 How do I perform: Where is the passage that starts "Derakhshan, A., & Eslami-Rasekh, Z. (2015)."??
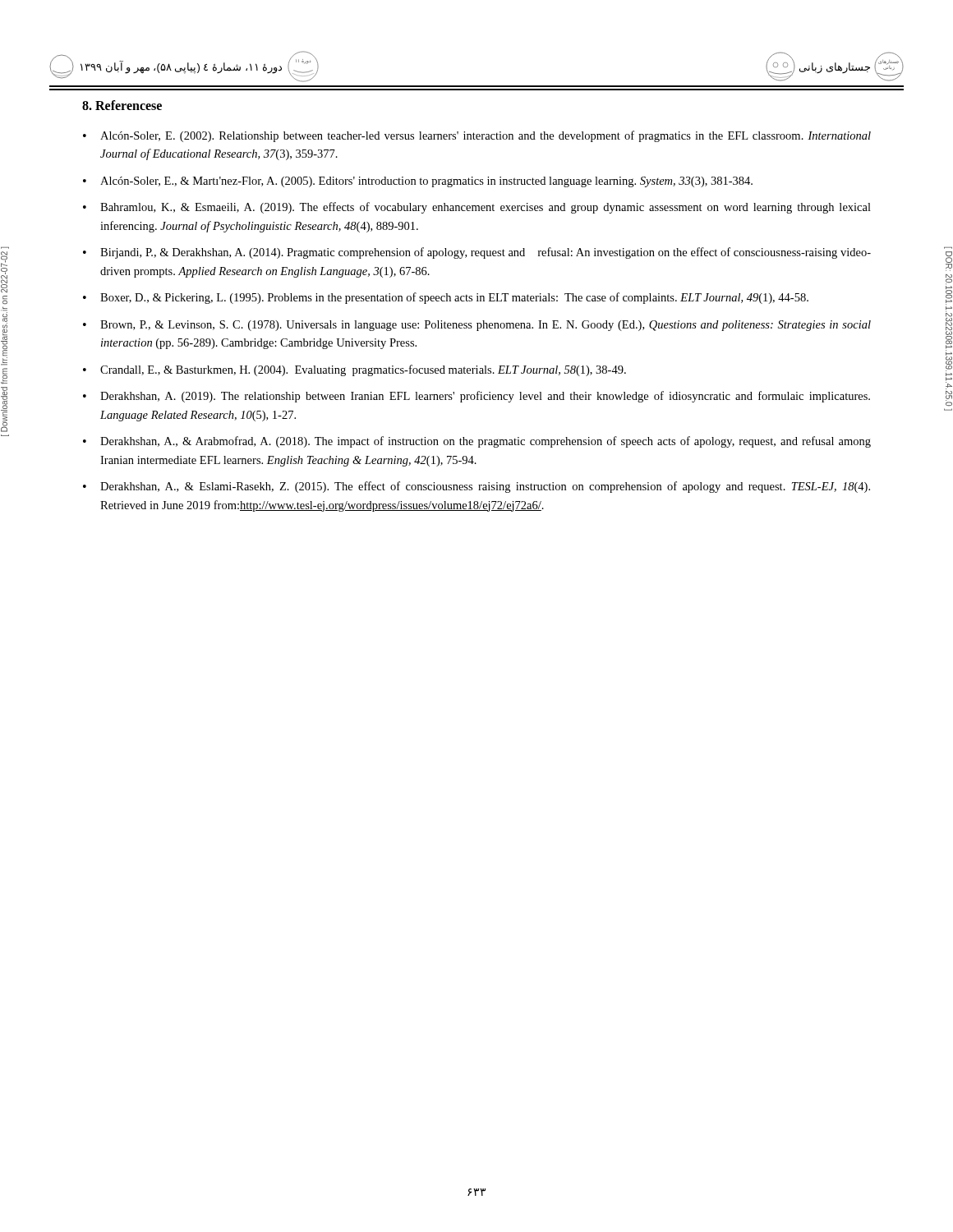point(486,496)
